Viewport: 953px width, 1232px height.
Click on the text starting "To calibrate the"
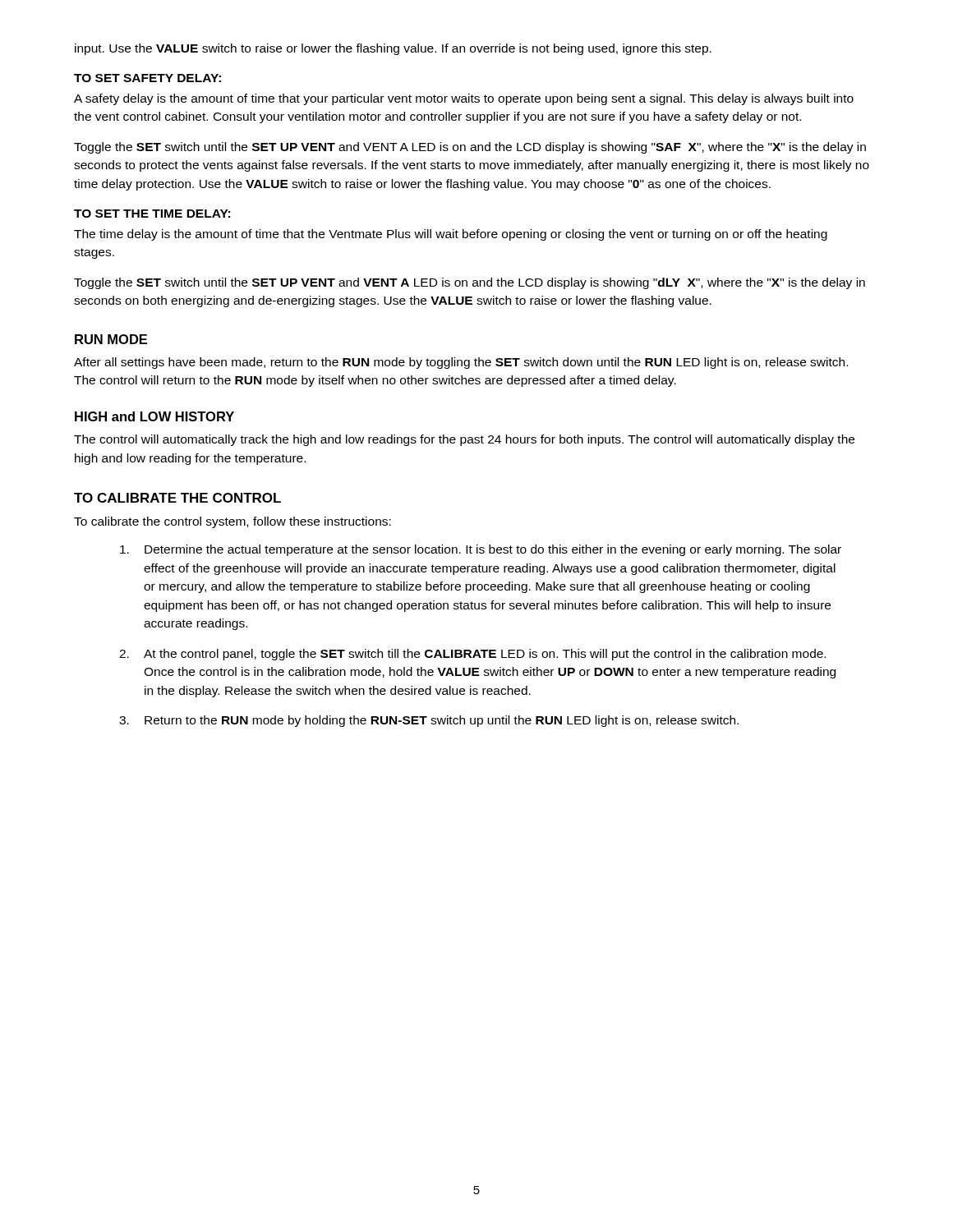[233, 521]
